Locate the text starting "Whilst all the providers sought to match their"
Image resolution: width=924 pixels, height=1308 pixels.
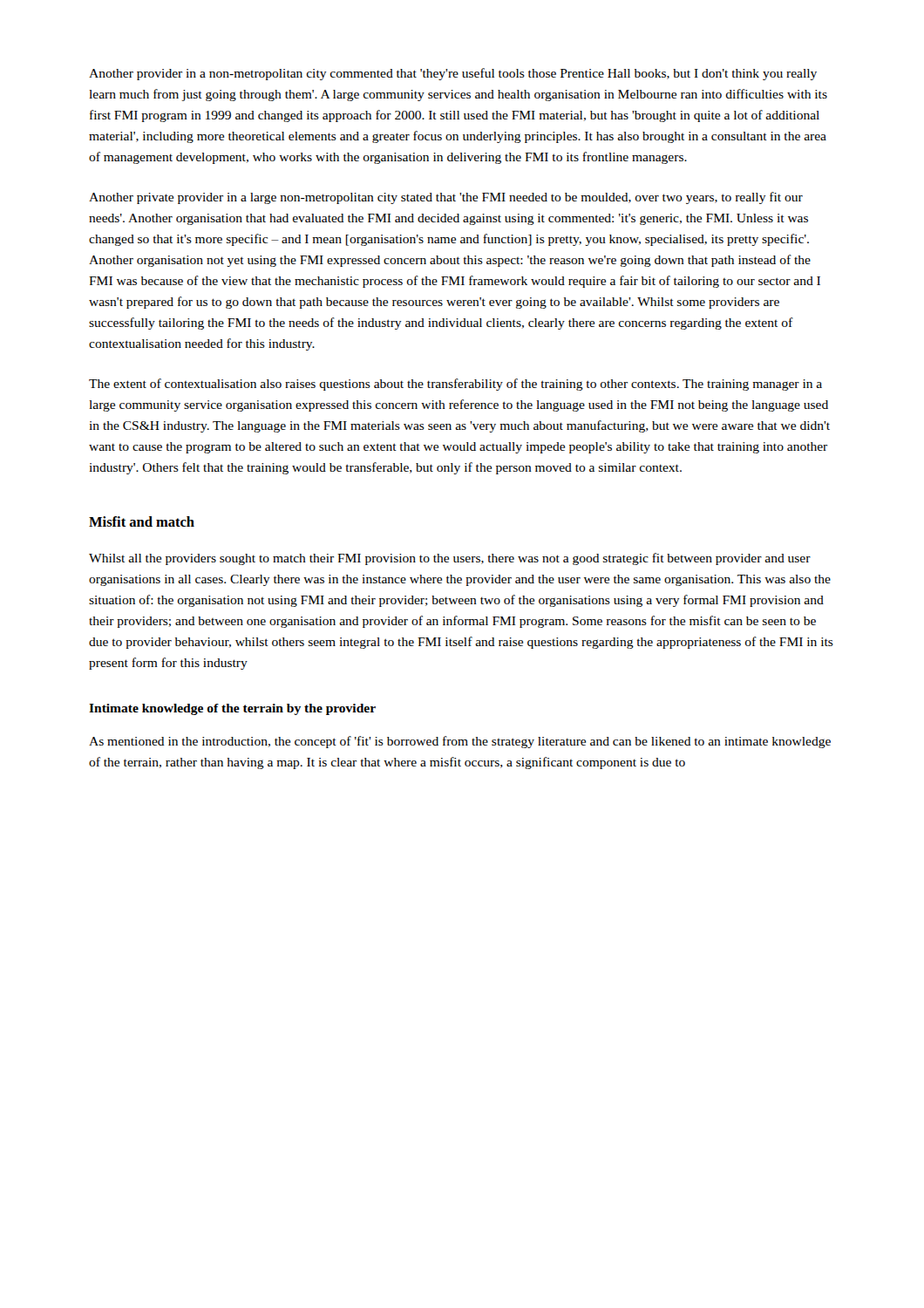[461, 610]
